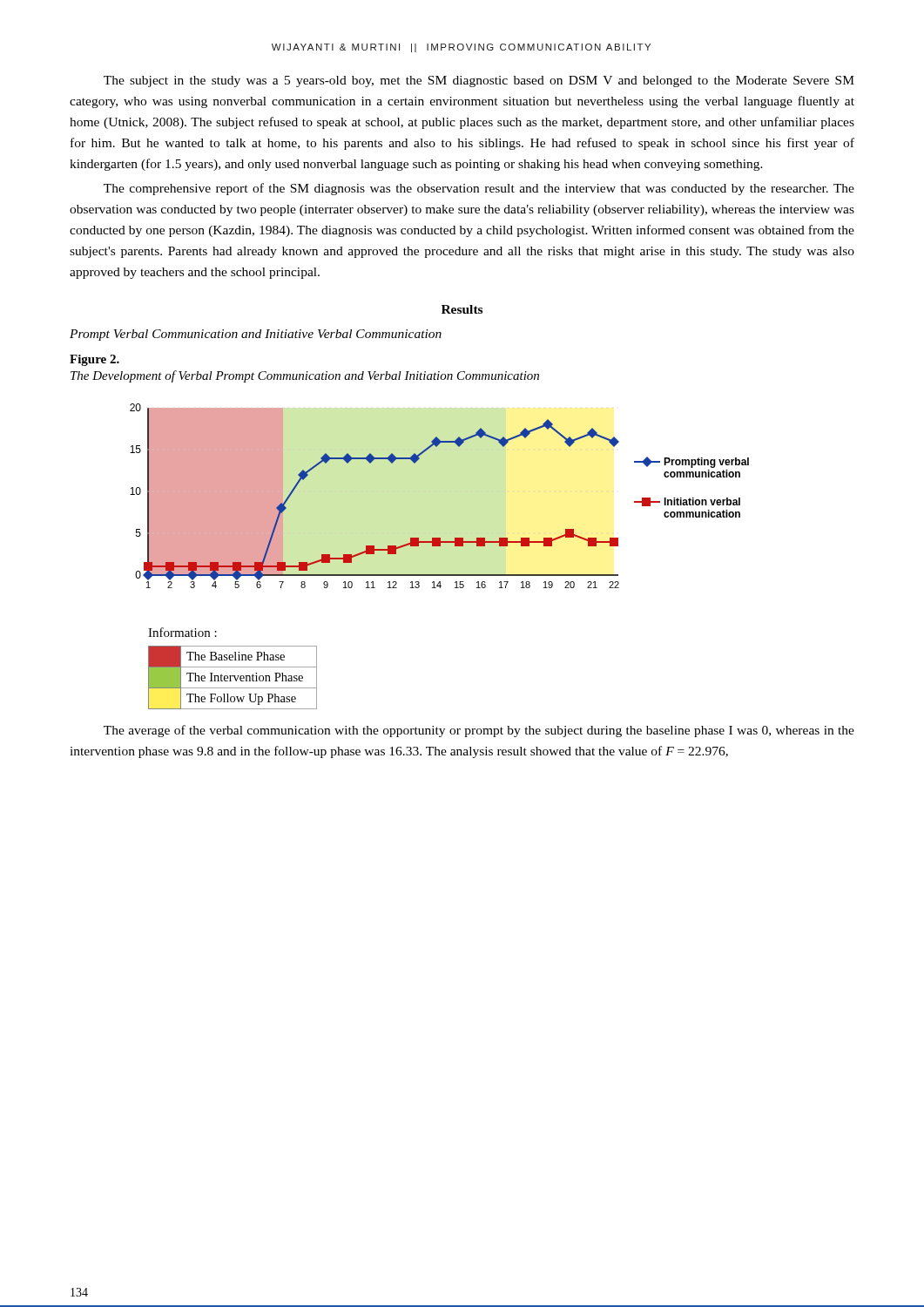Find the text block that reads "The subject in"
The image size is (924, 1307).
pos(462,122)
